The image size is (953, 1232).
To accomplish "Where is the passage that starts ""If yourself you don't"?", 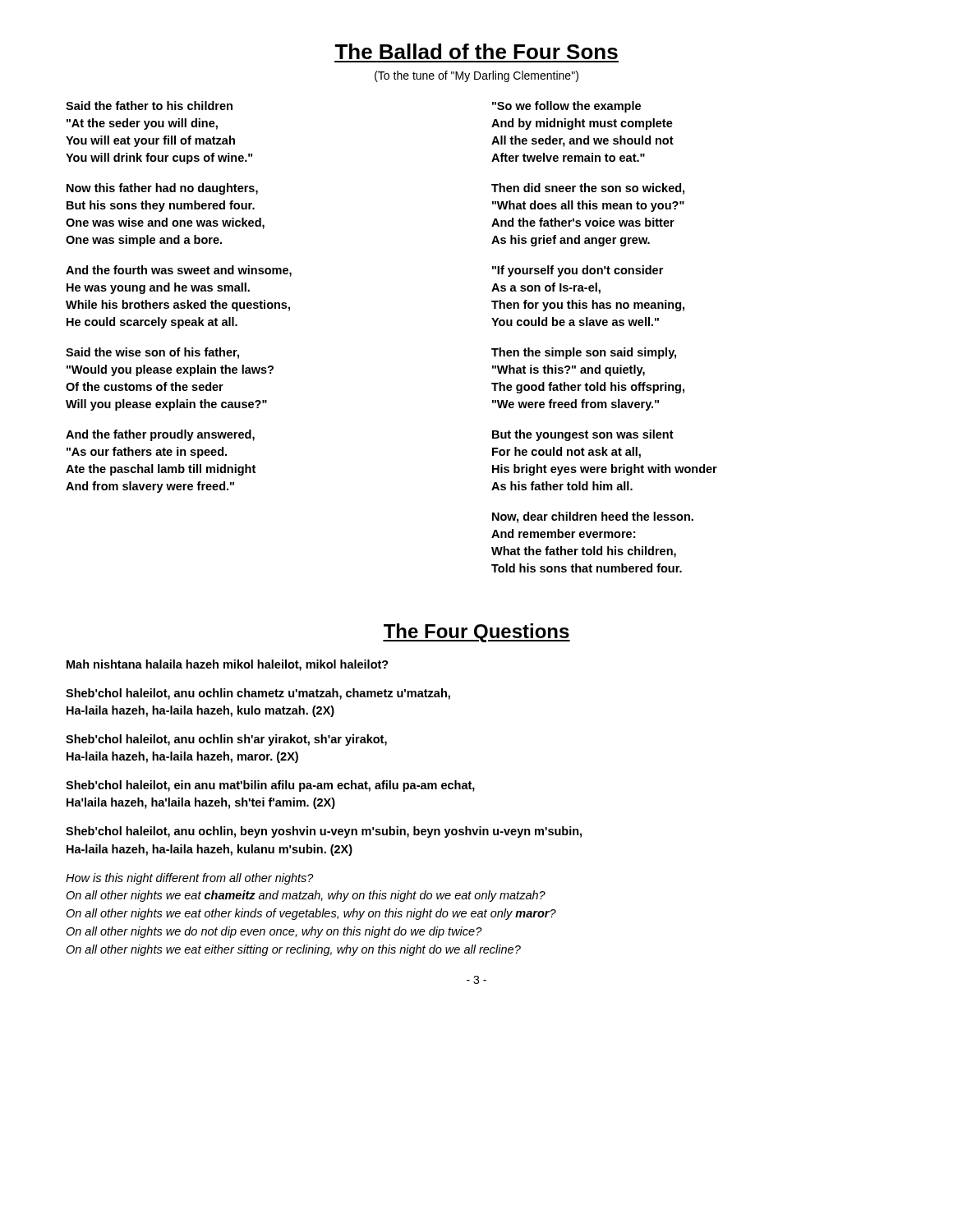I will [689, 297].
